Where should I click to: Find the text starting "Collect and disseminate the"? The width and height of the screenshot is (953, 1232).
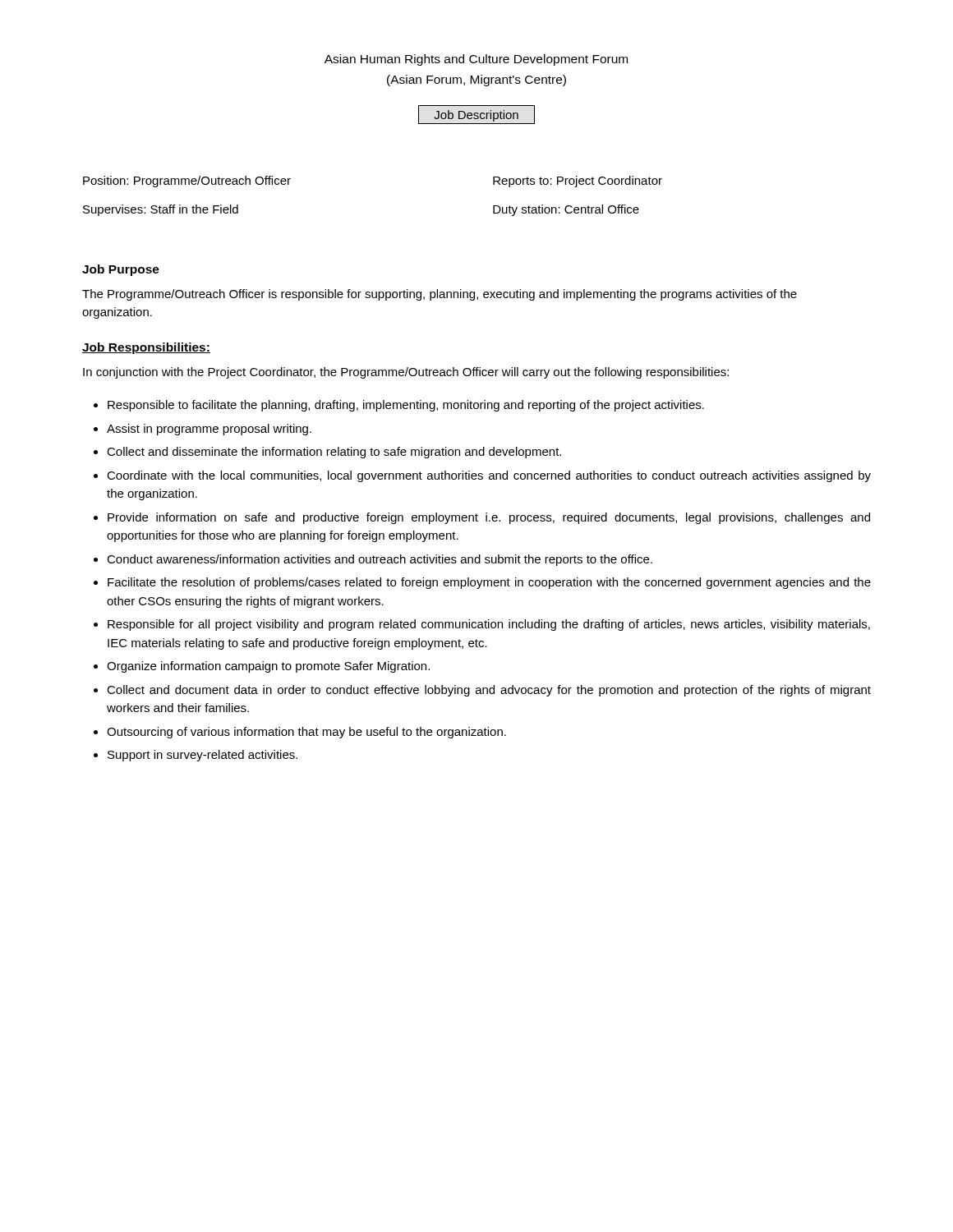(x=335, y=451)
